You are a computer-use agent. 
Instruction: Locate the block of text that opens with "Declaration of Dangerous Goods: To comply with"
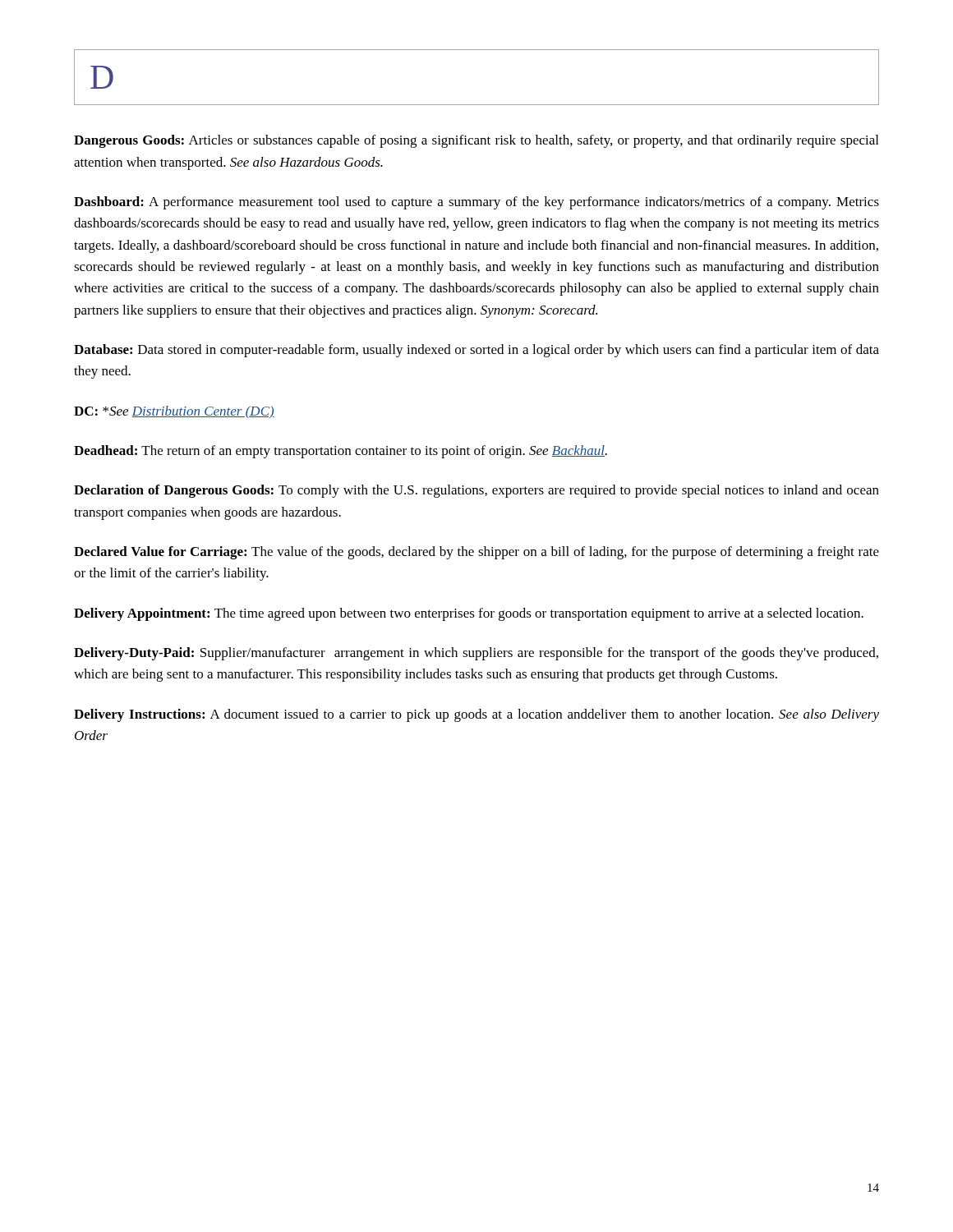click(476, 502)
